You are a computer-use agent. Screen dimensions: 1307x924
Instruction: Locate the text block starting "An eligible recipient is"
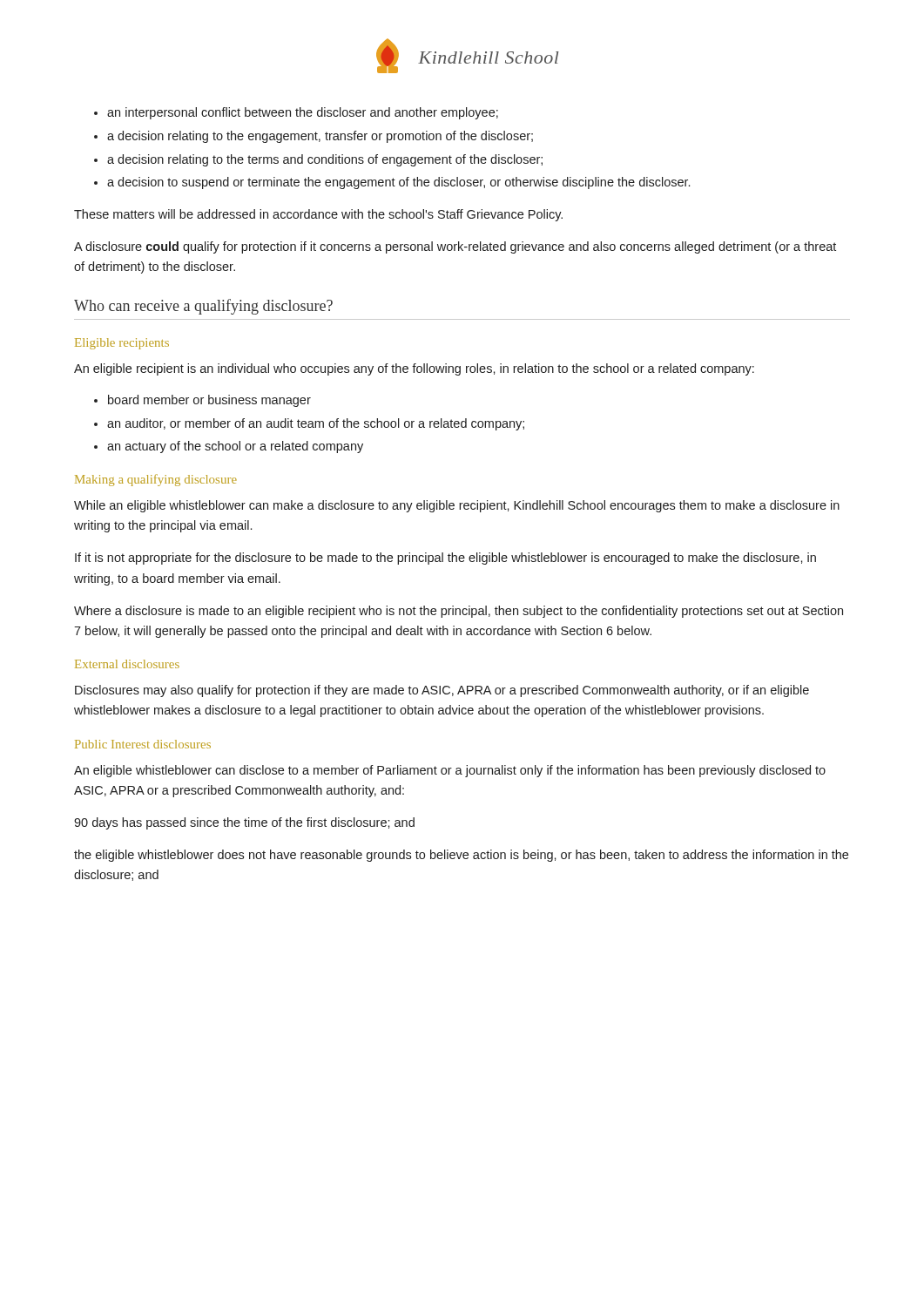tap(414, 368)
